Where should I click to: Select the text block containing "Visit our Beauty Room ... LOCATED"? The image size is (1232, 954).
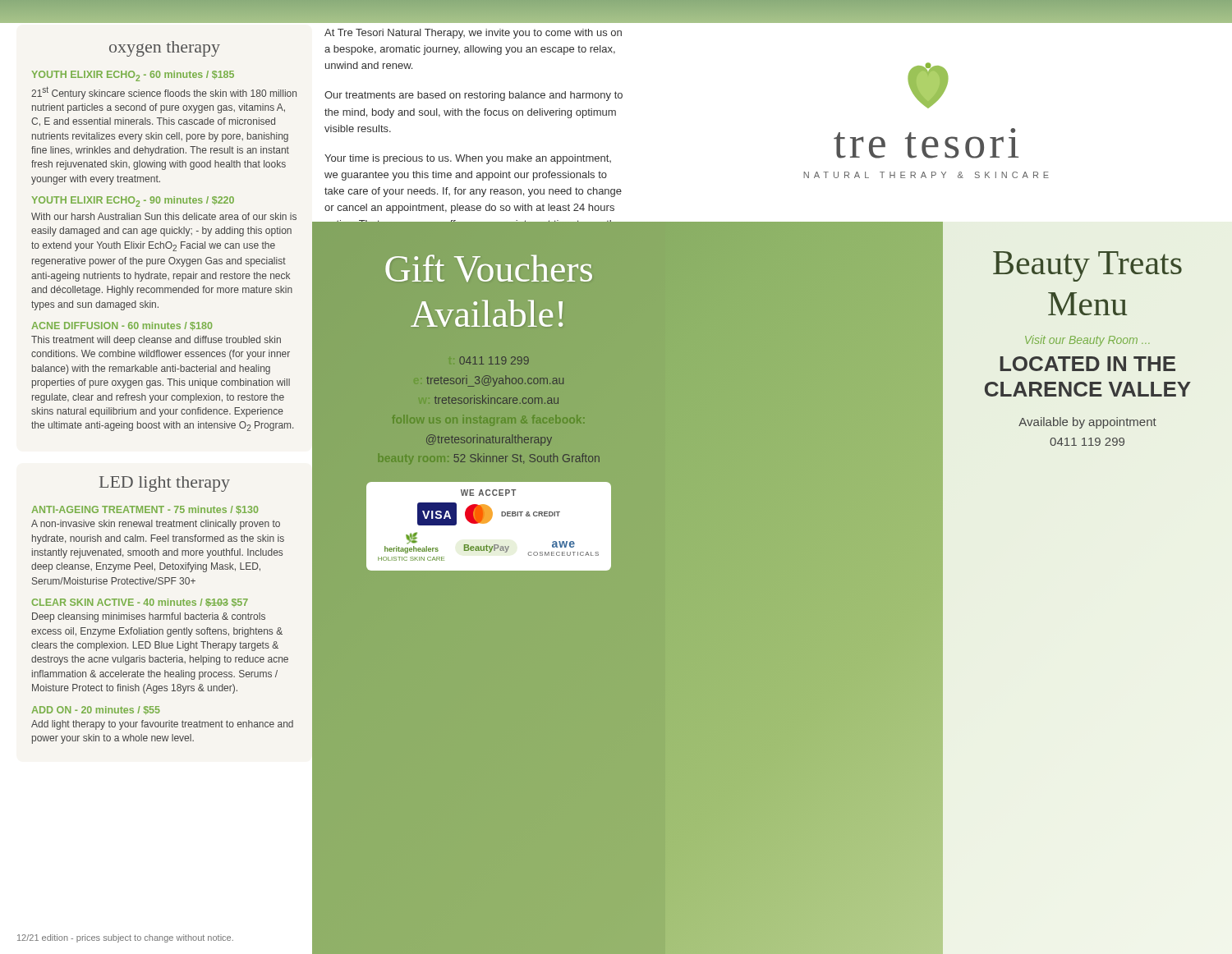[x=1087, y=392]
